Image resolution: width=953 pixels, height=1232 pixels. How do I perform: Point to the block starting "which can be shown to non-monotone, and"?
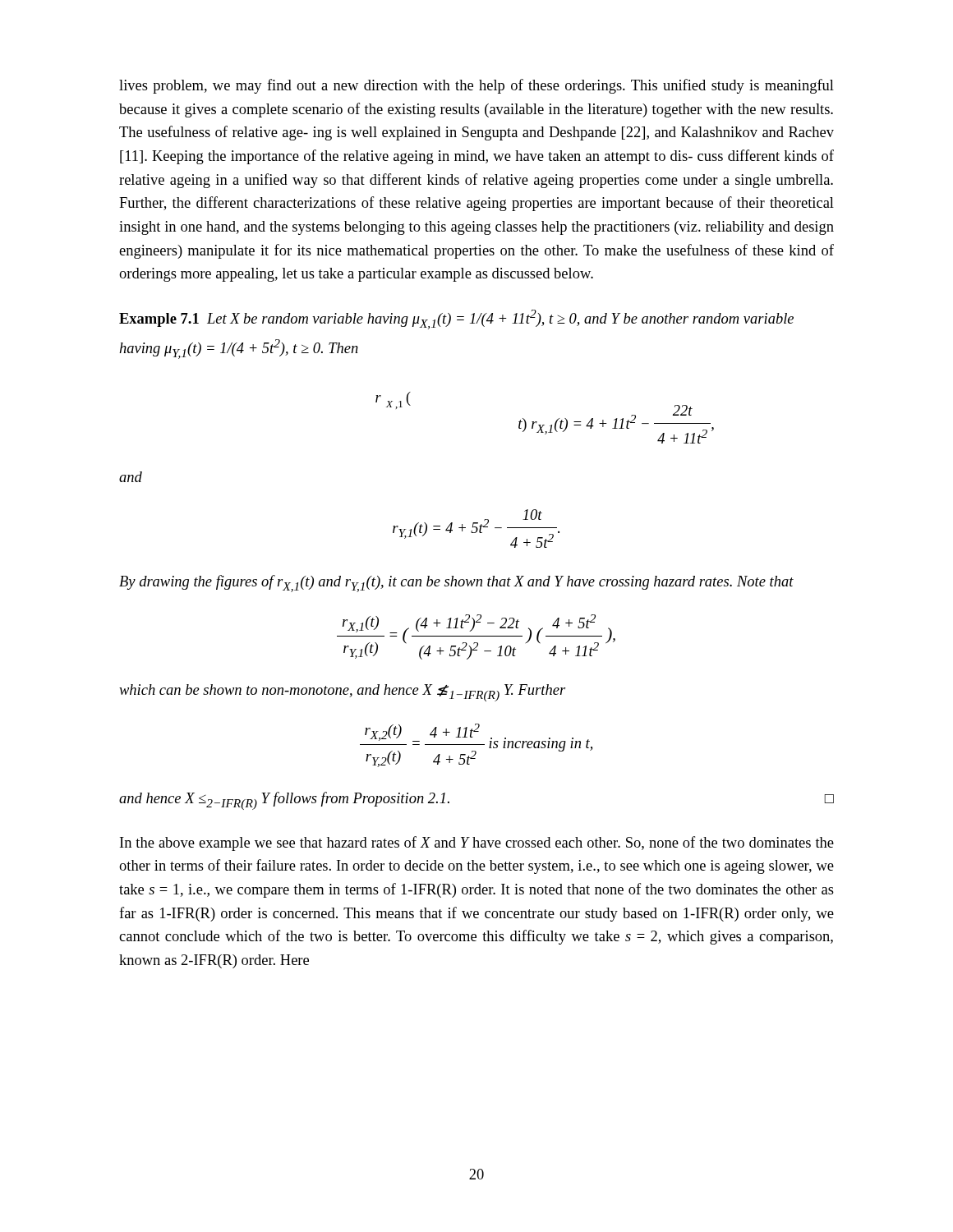(342, 691)
